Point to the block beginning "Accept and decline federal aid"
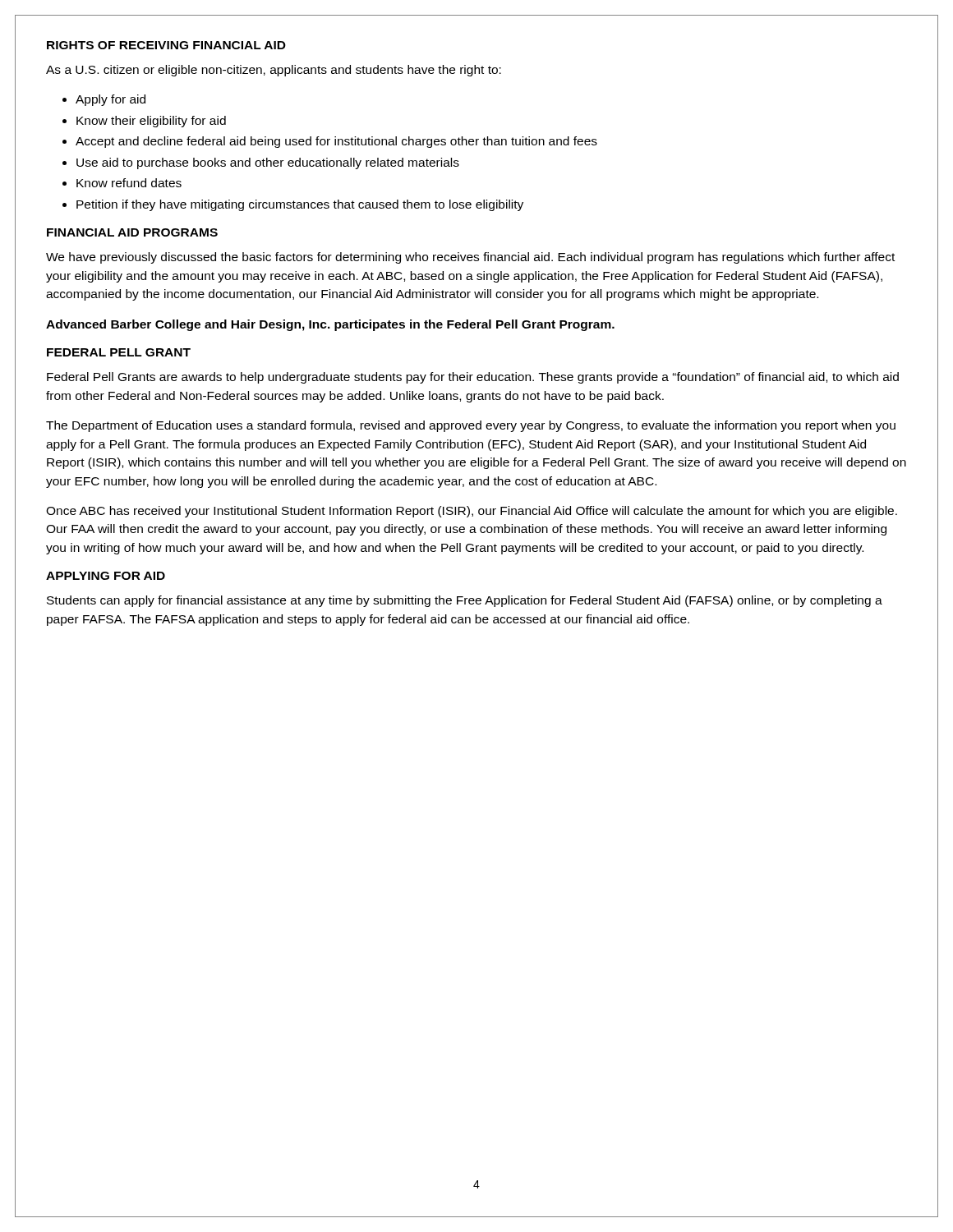This screenshot has width=953, height=1232. tap(491, 142)
